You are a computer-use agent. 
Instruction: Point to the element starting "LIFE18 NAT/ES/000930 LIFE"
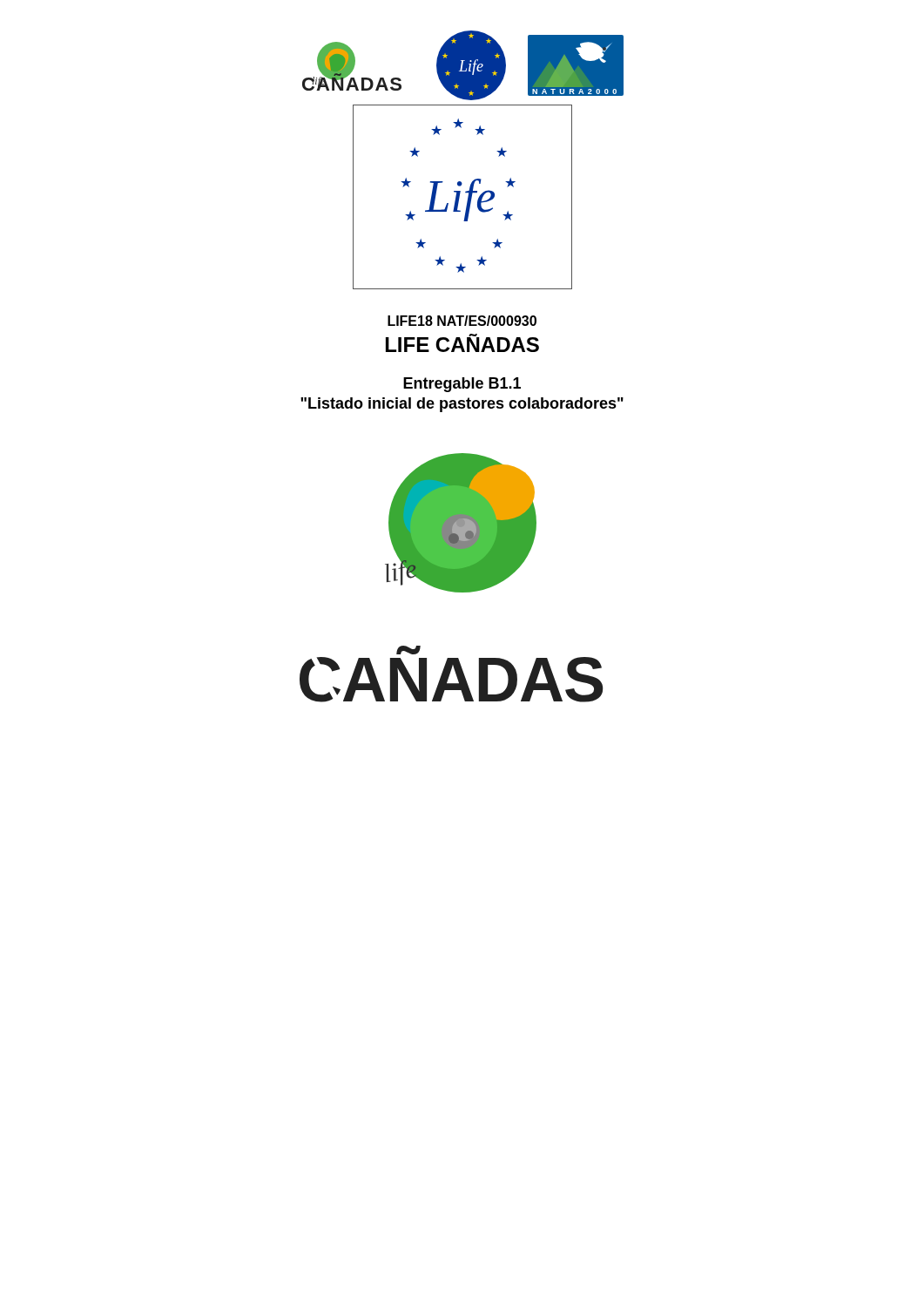pyautogui.click(x=462, y=335)
